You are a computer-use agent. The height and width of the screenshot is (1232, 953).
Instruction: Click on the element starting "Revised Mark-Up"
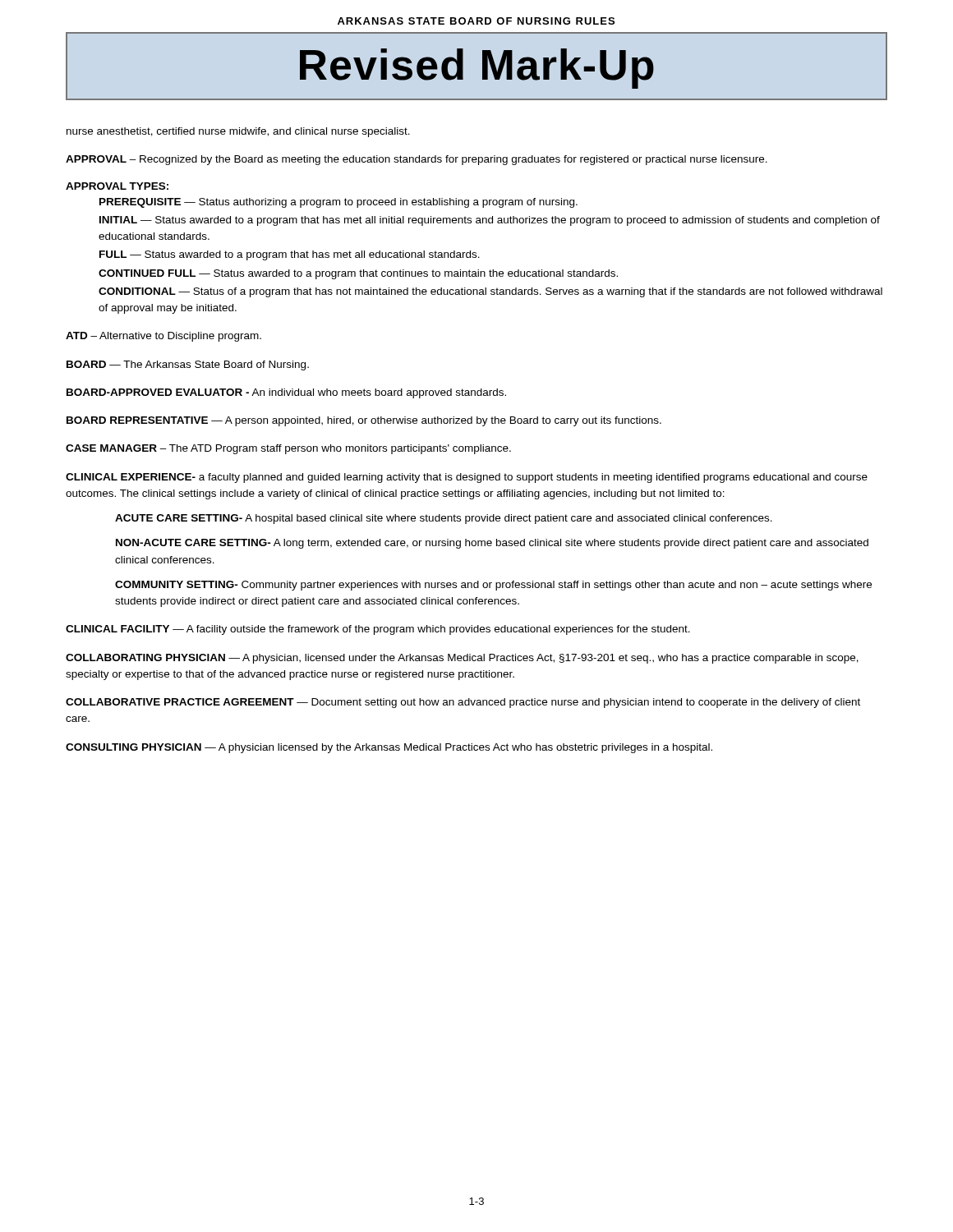click(476, 65)
